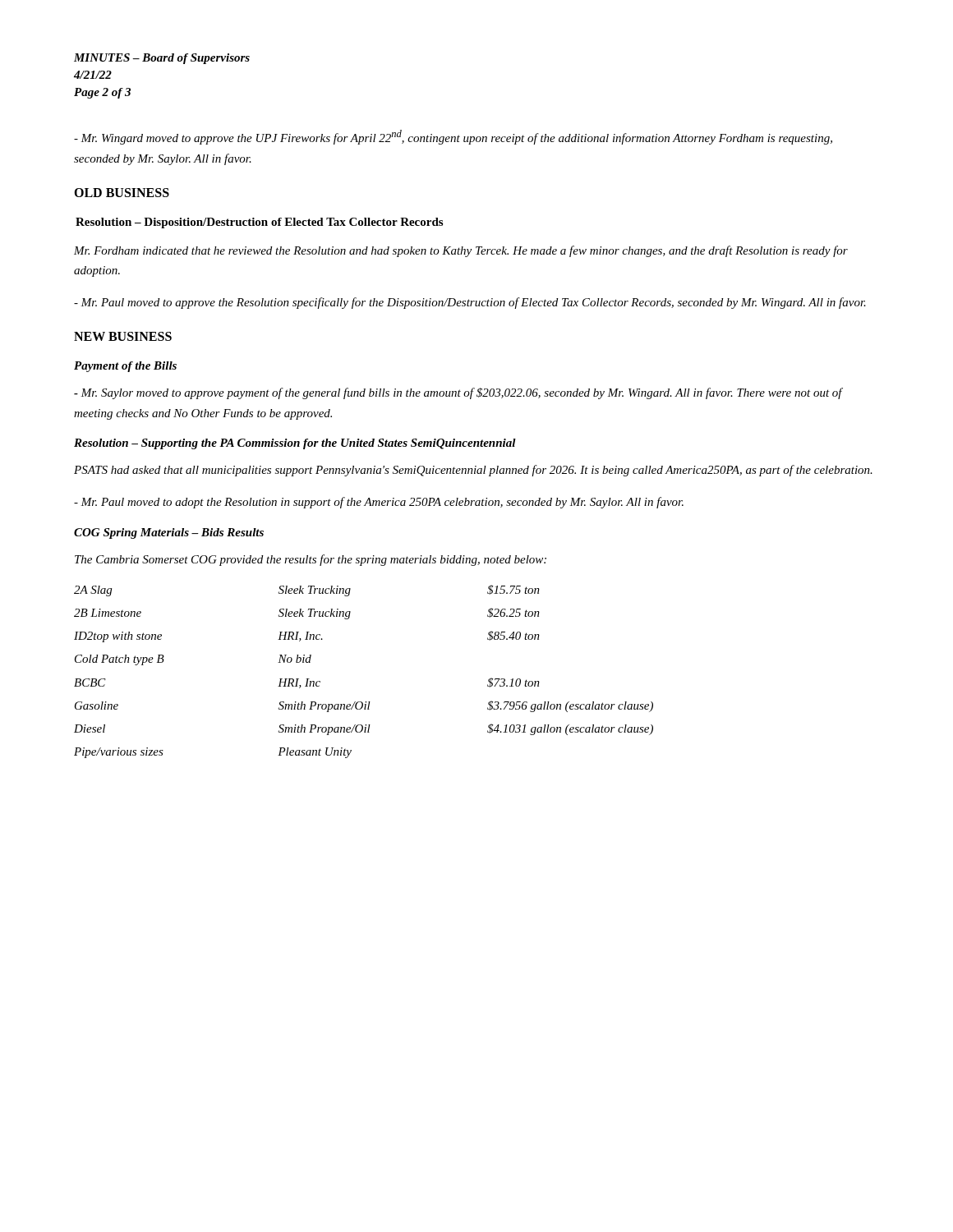Click the section header that begins "Resolution – Disposition/Destruction of"

pyautogui.click(x=259, y=221)
